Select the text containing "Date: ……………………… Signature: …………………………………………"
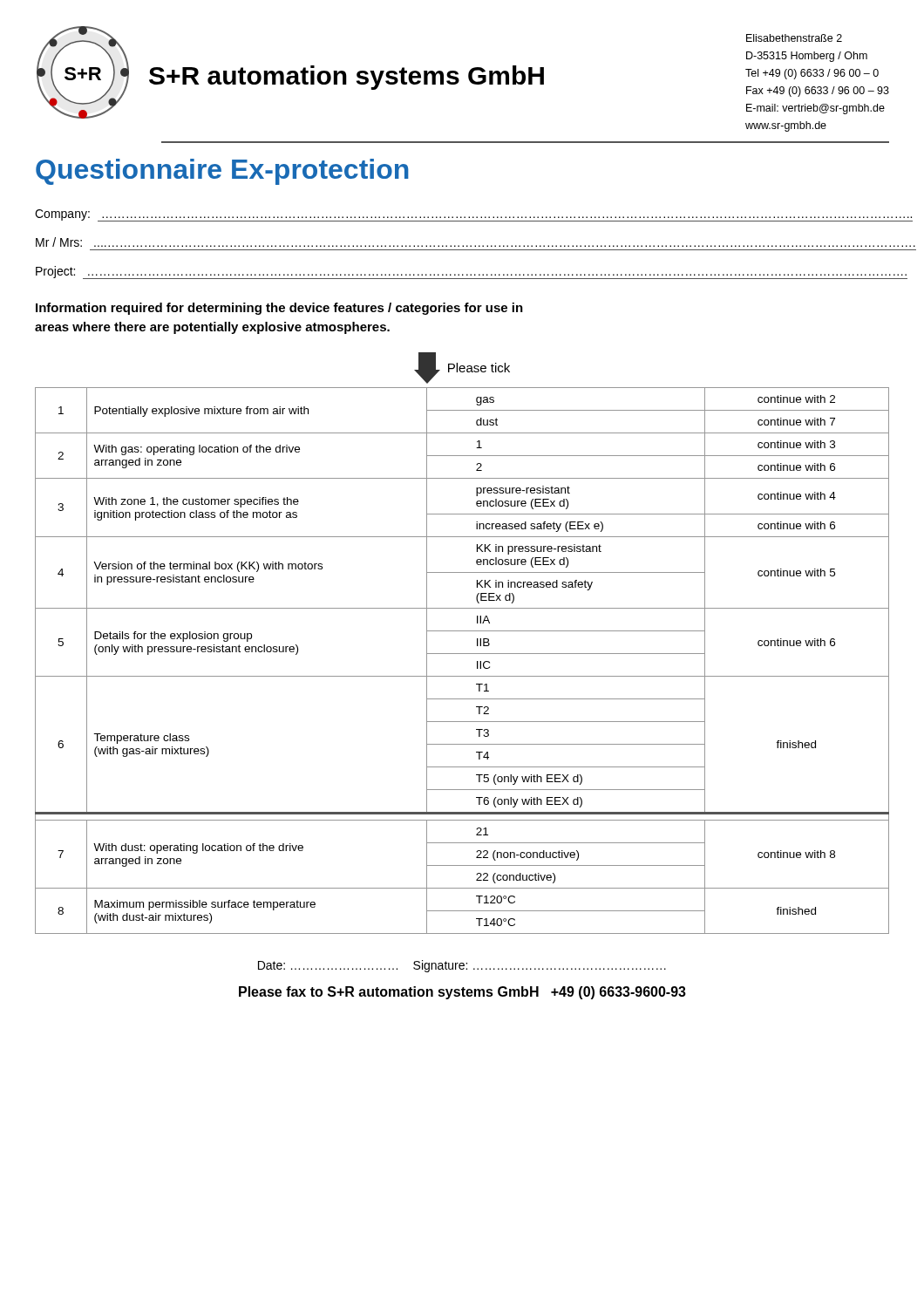 point(462,965)
